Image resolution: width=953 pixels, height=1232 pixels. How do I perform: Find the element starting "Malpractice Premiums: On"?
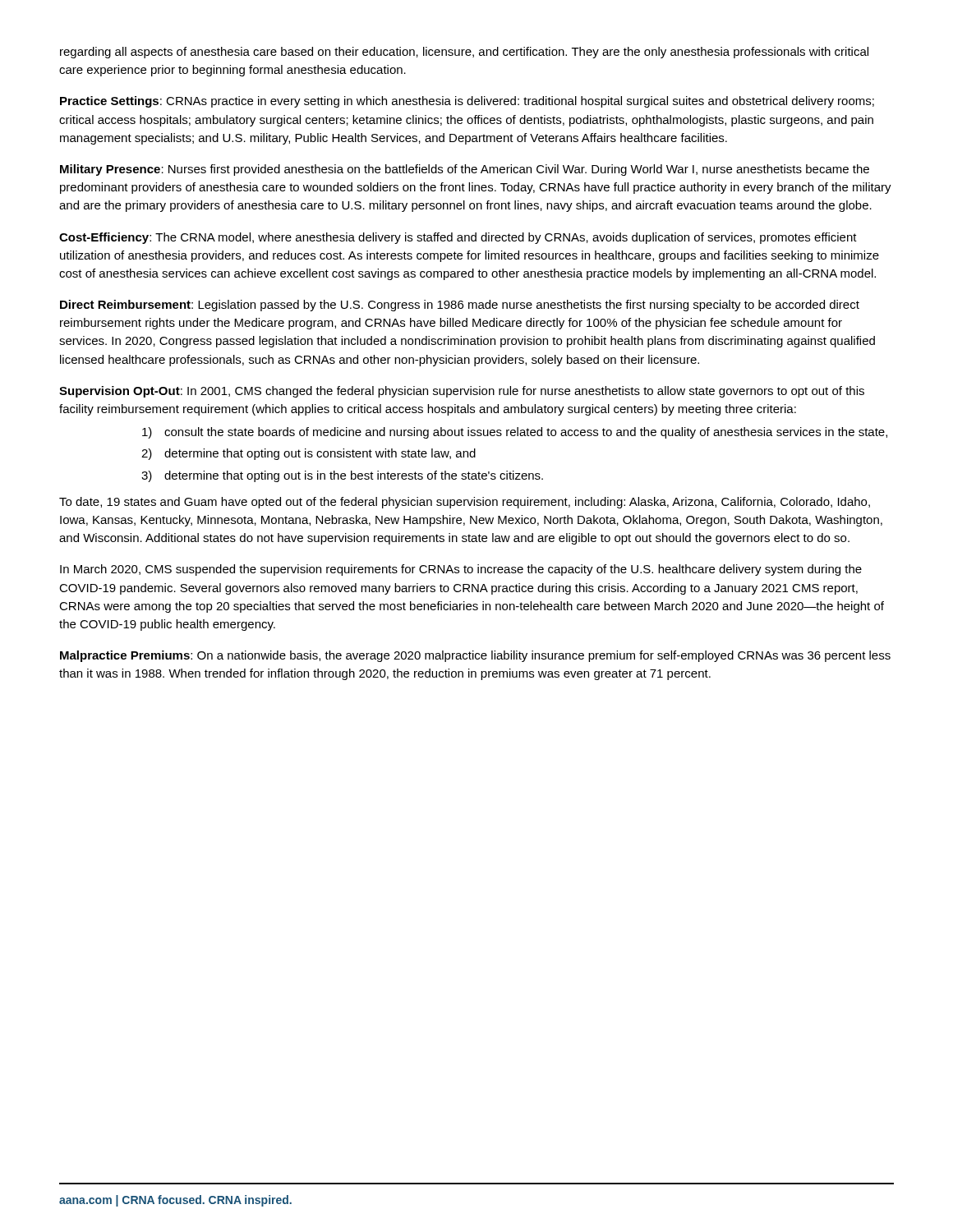475,664
